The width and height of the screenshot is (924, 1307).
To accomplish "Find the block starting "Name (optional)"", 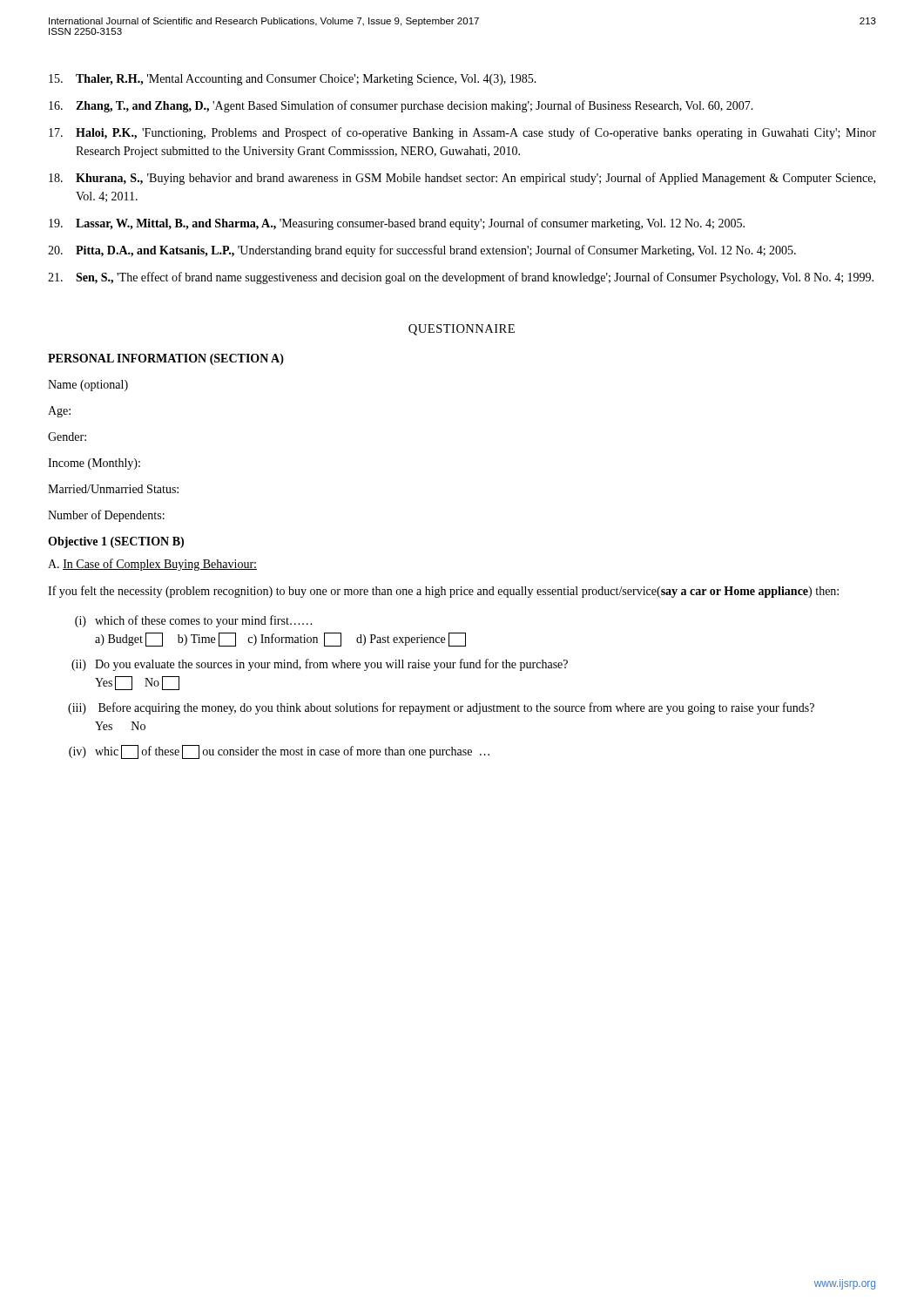I will [88, 385].
